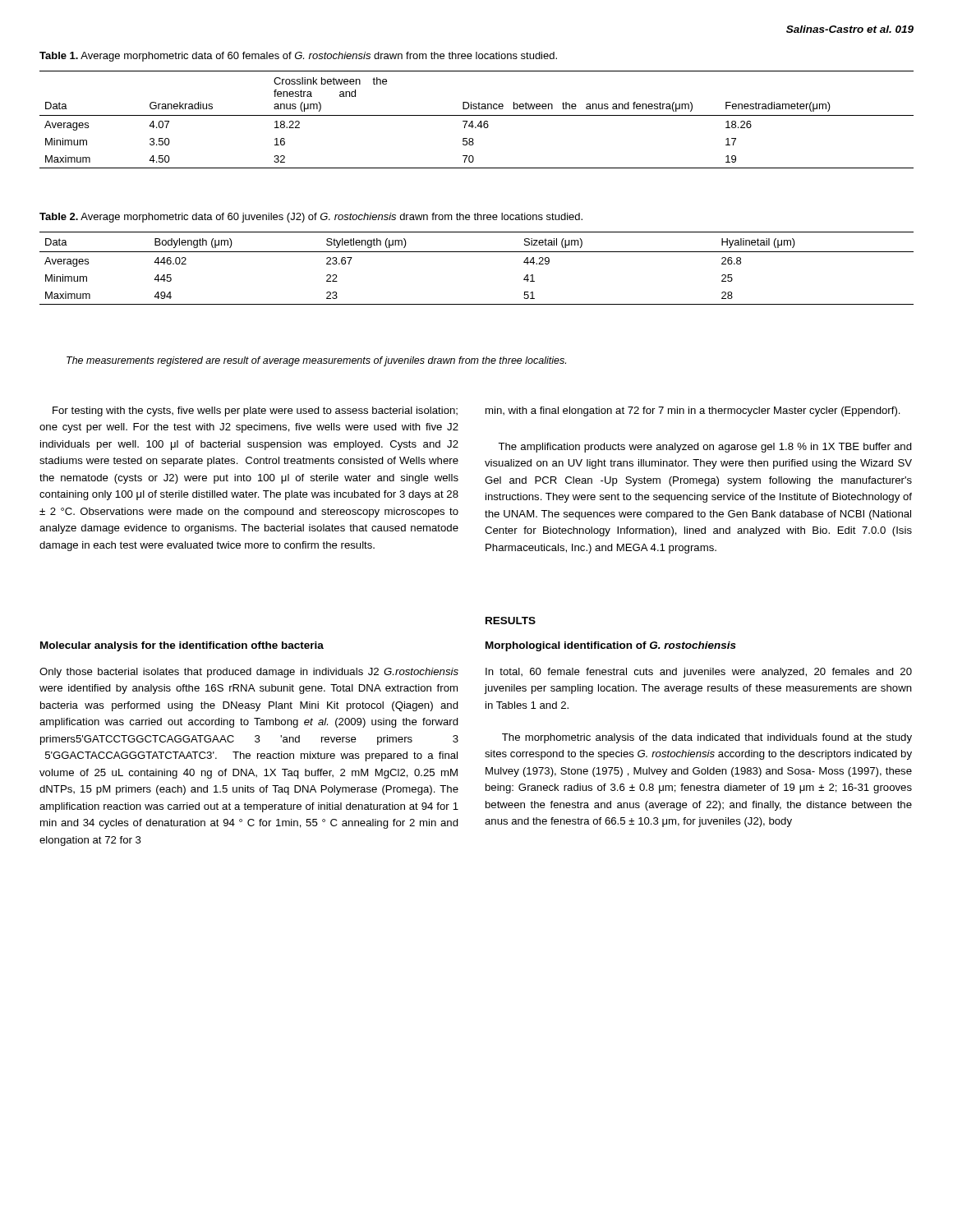Screen dimensions: 1232x953
Task: Click on the text block with the text "Only those bacterial isolates"
Action: tap(249, 755)
